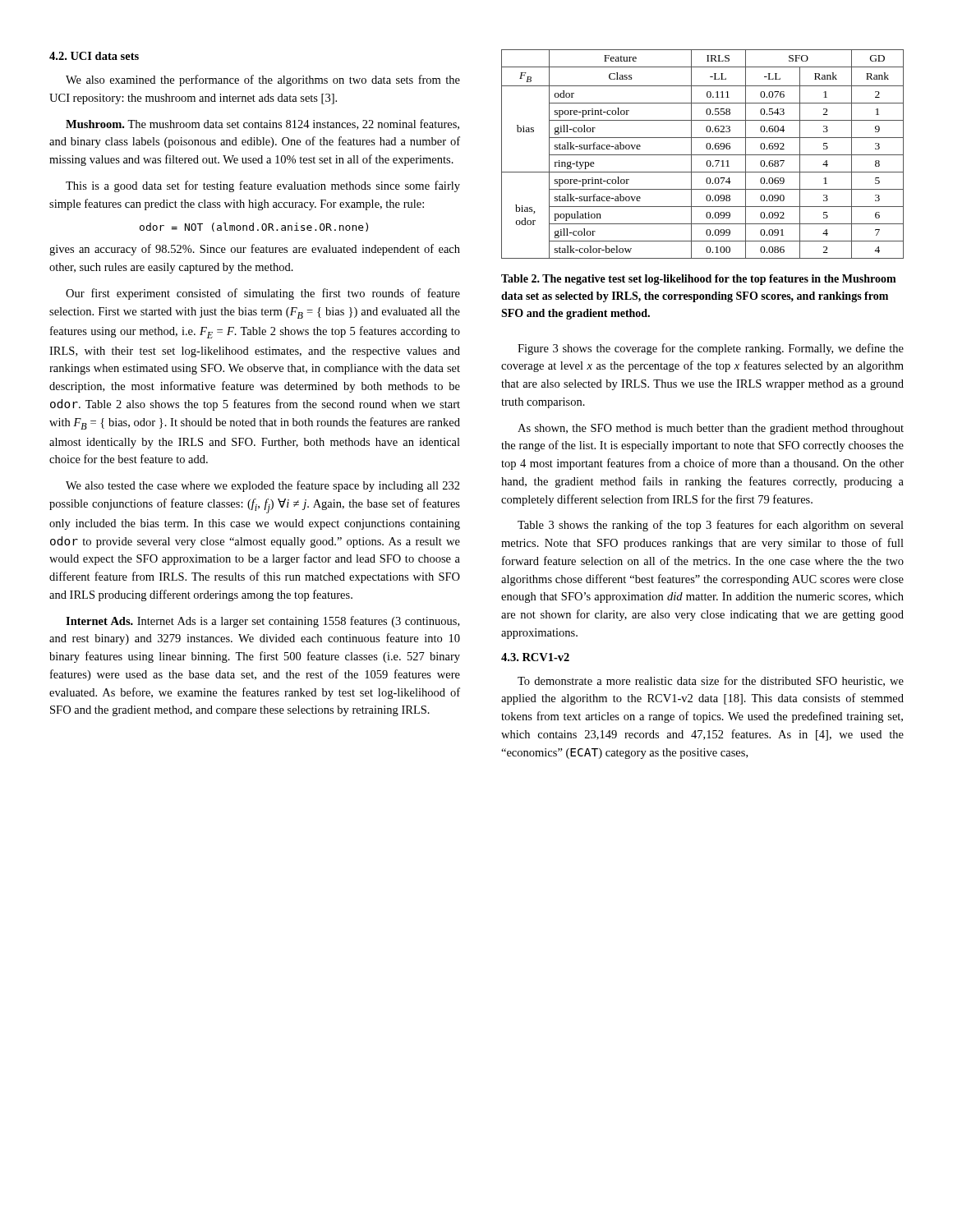The width and height of the screenshot is (953, 1232).
Task: Select the table that reads "bias, odor"
Action: tap(702, 154)
